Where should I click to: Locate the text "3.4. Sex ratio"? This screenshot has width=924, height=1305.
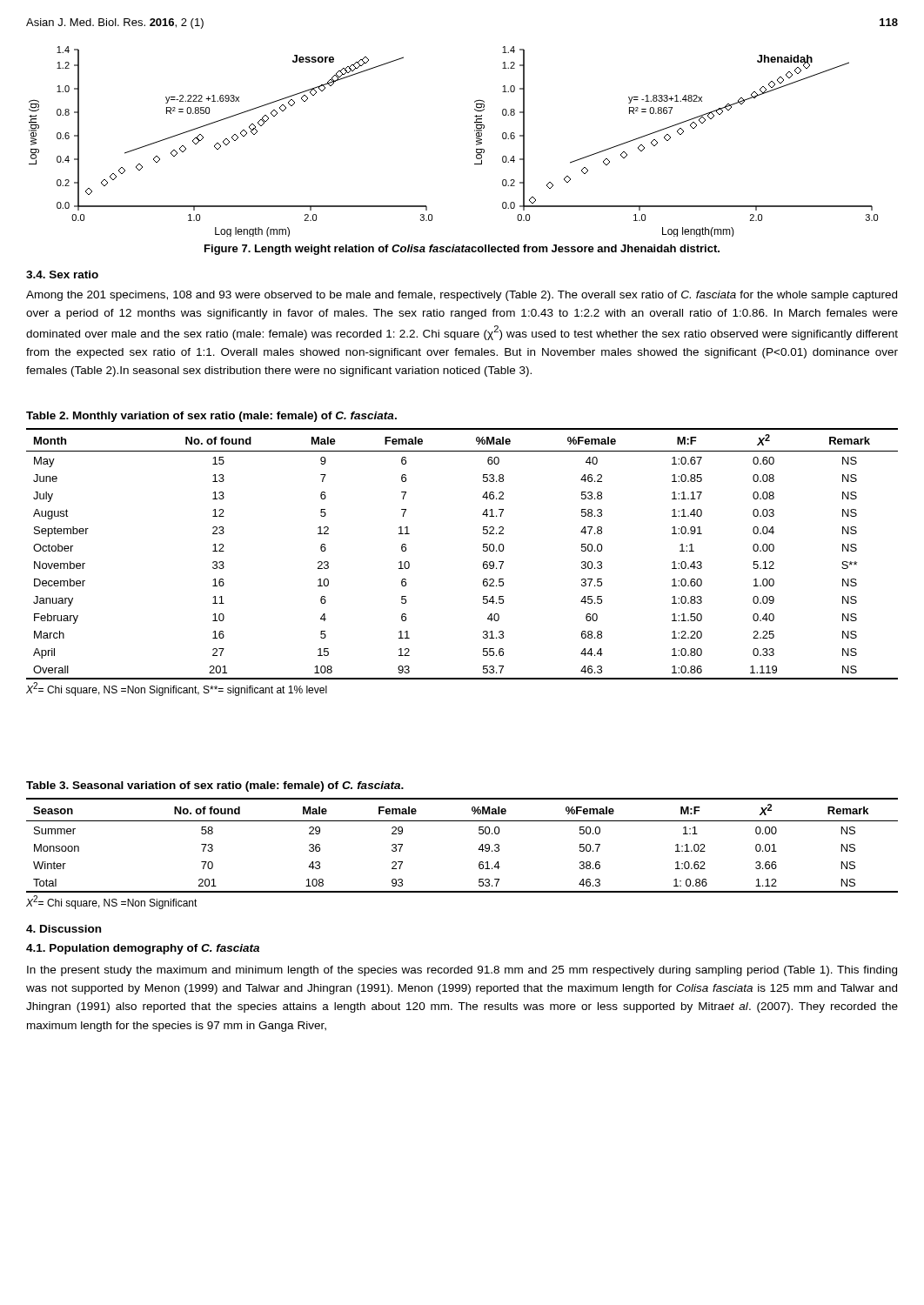tap(62, 274)
